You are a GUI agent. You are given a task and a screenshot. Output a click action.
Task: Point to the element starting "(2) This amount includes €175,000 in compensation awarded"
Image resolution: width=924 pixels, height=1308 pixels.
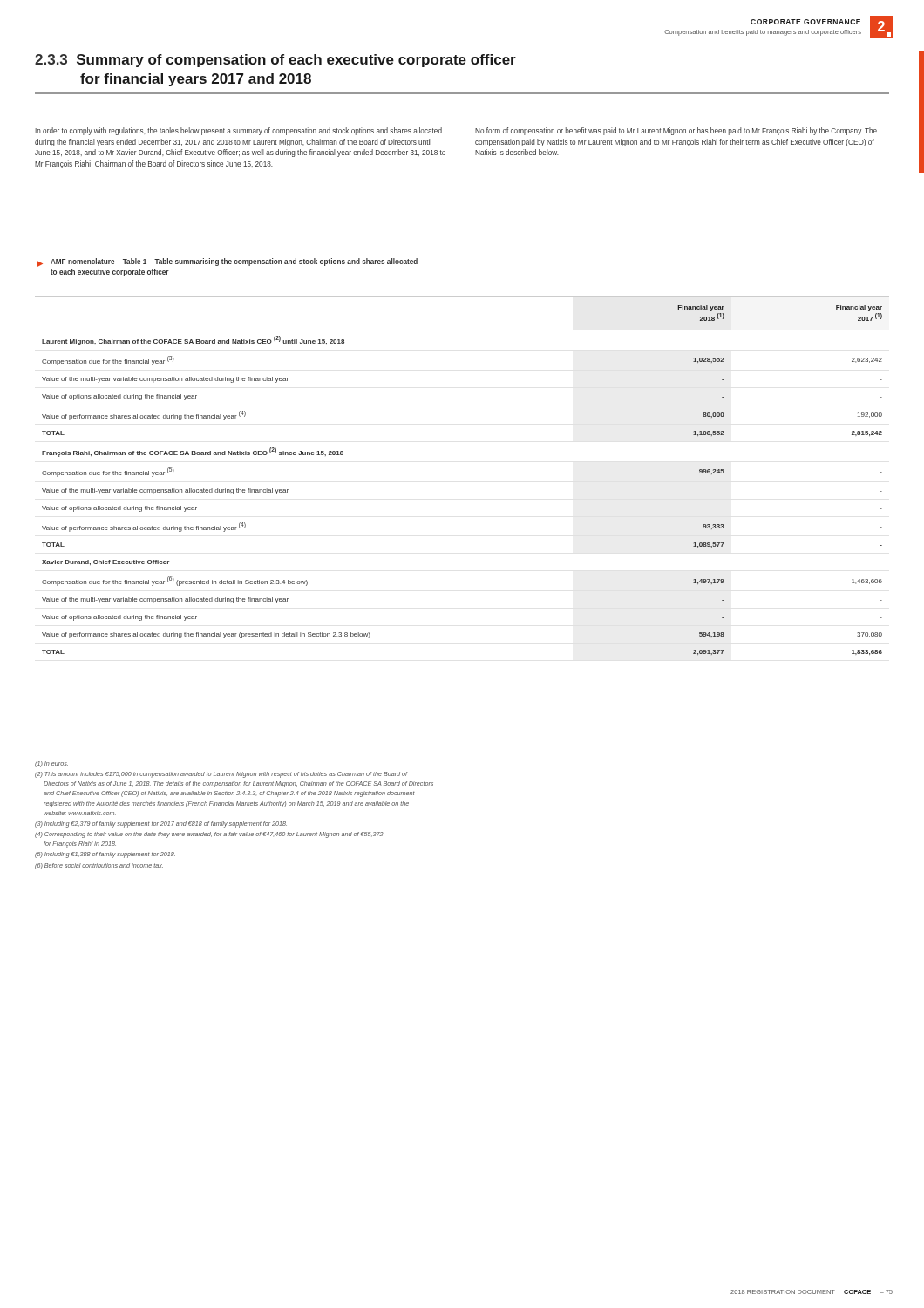[x=234, y=793]
